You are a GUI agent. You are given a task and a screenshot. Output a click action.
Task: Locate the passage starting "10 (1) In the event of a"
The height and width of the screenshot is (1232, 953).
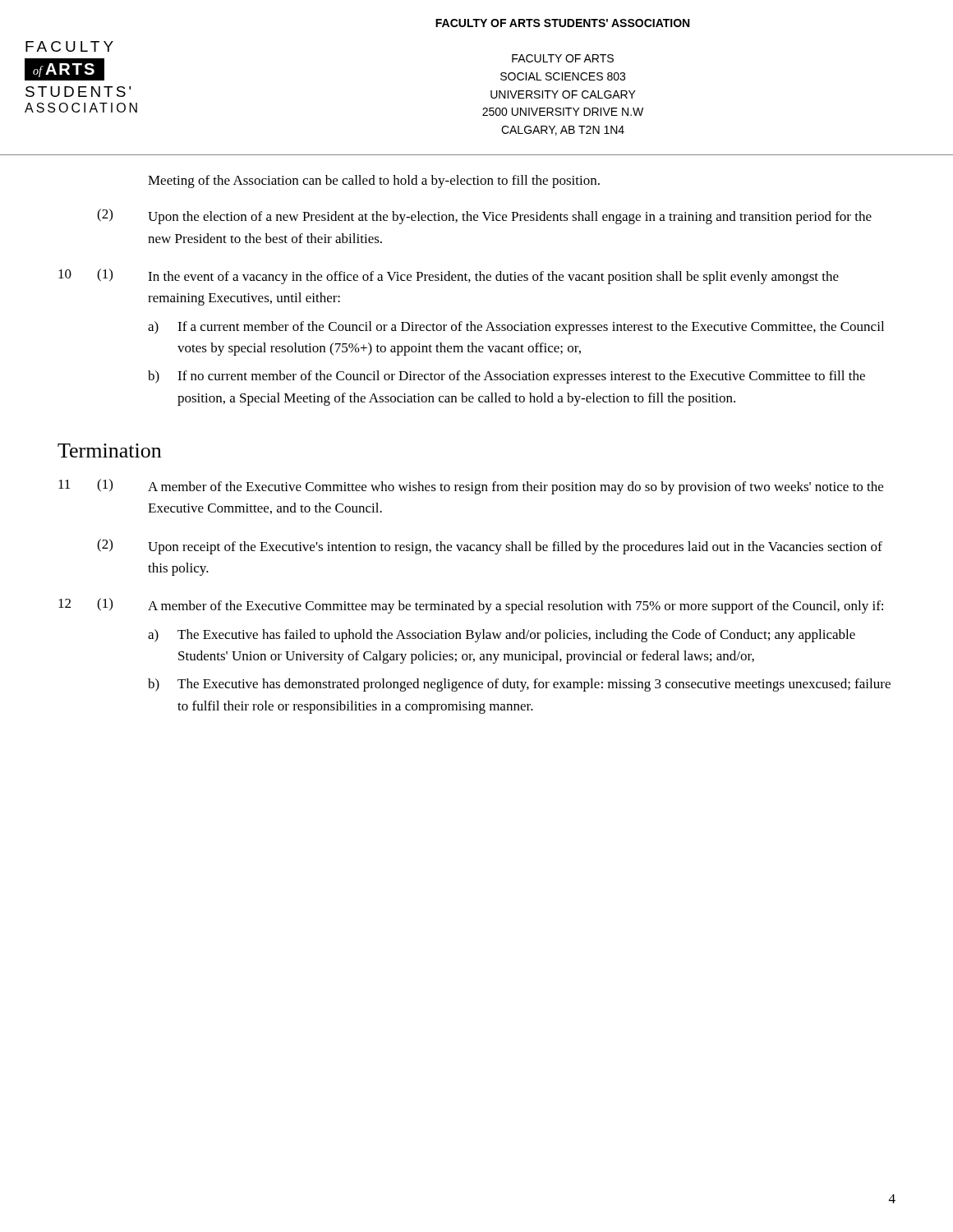(476, 341)
